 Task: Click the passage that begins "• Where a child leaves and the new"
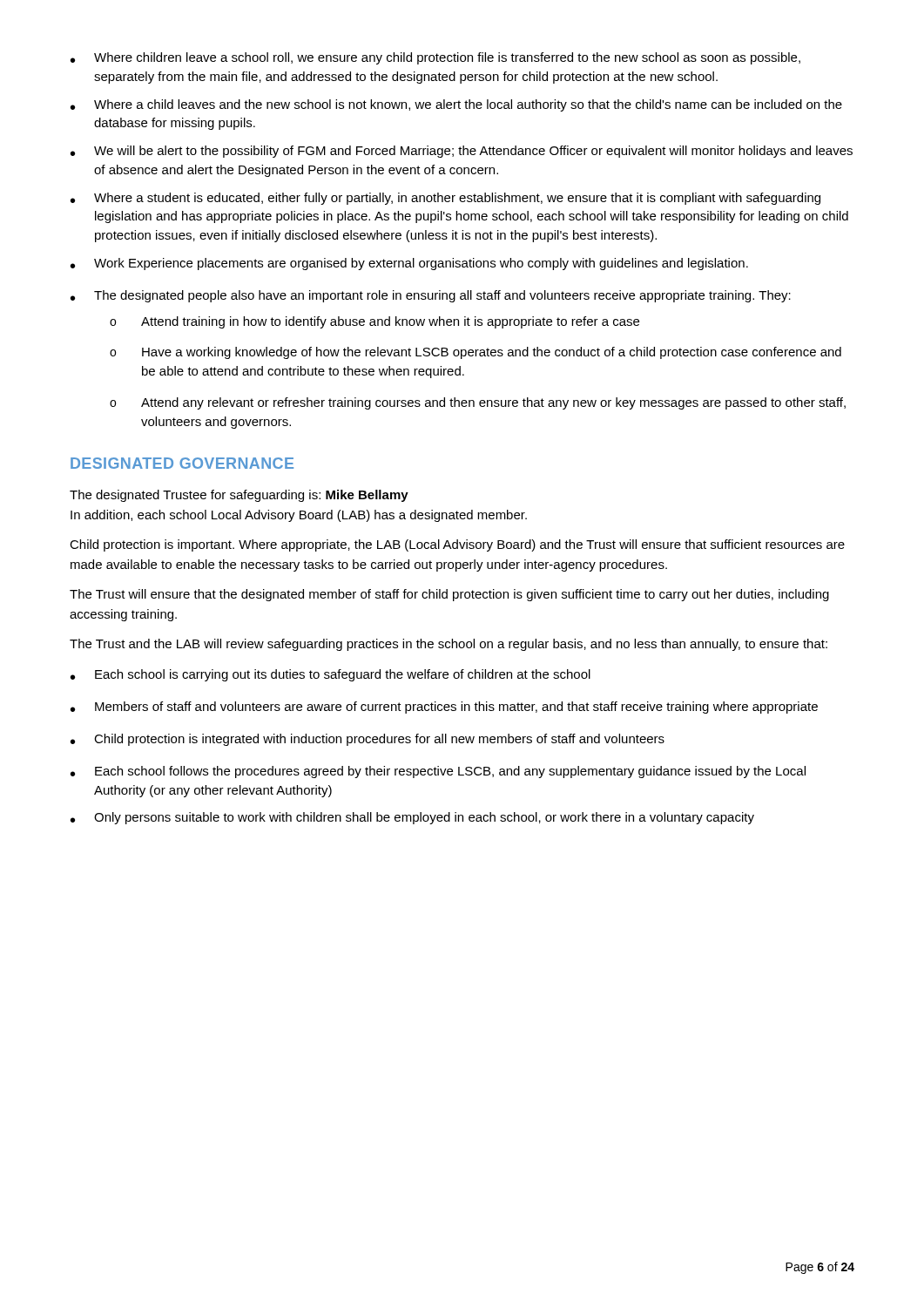(x=462, y=113)
